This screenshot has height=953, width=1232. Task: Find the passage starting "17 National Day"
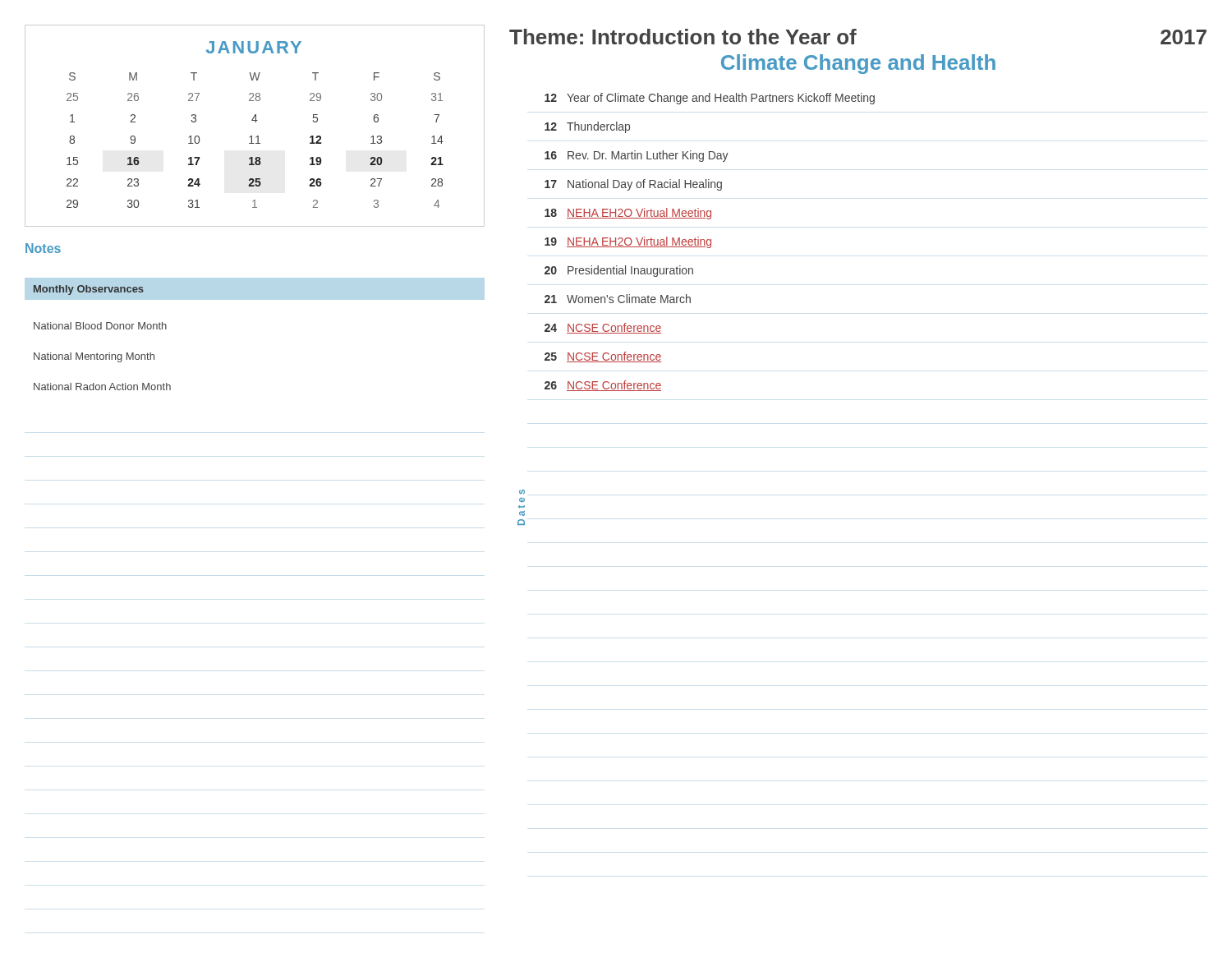click(633, 185)
